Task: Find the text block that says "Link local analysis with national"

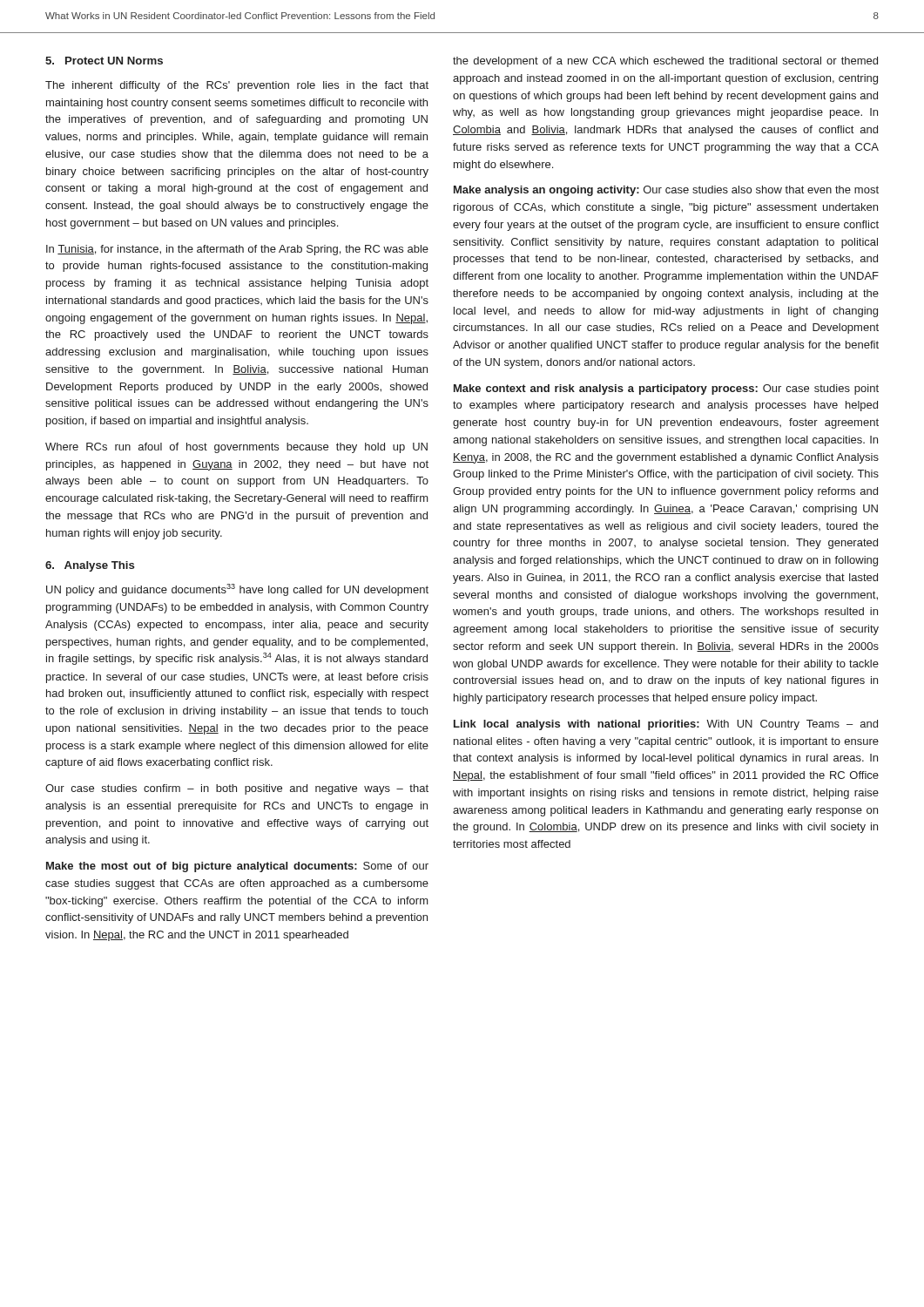Action: point(666,784)
